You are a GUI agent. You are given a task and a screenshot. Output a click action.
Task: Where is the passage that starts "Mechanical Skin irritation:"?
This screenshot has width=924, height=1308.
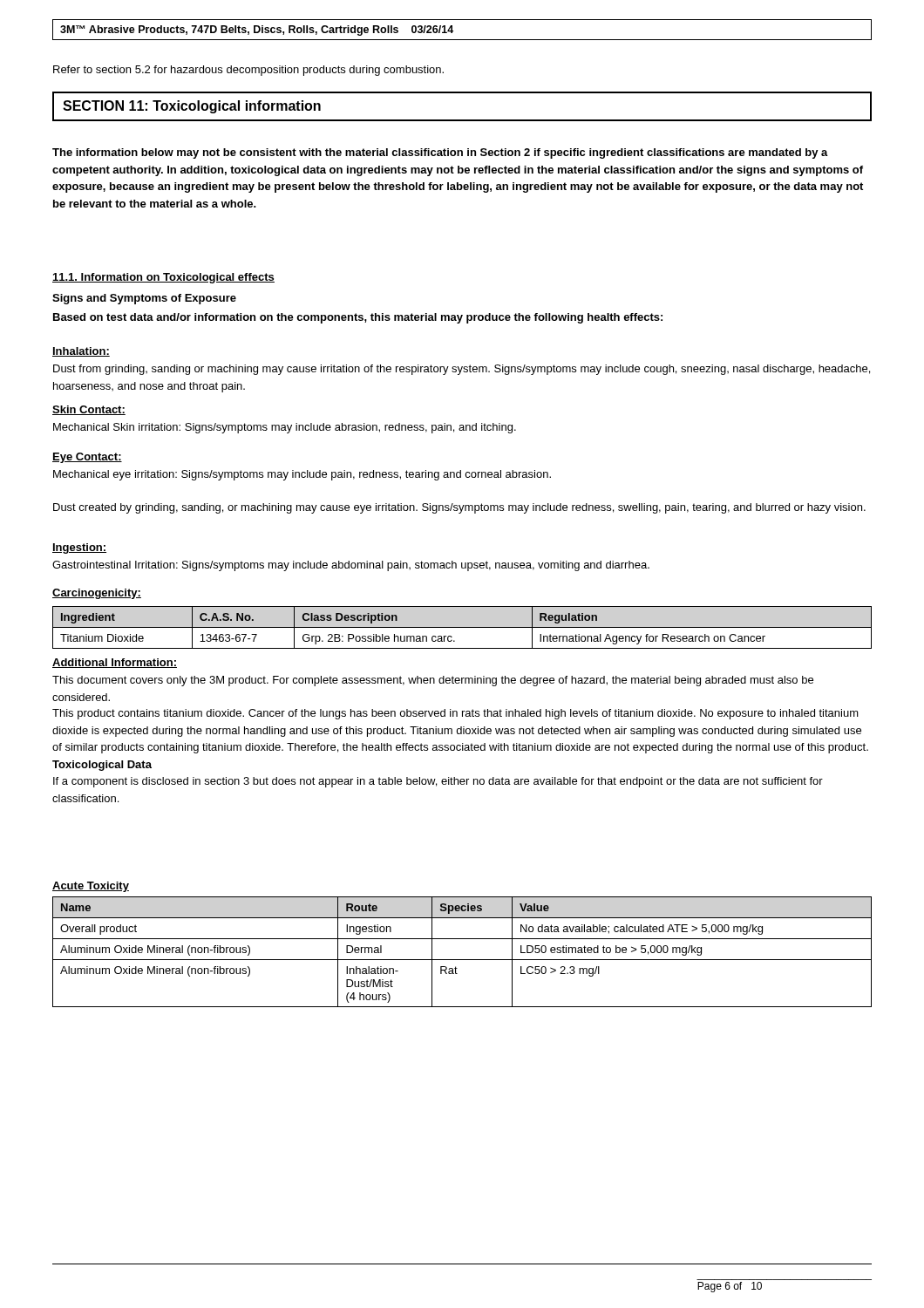click(284, 427)
